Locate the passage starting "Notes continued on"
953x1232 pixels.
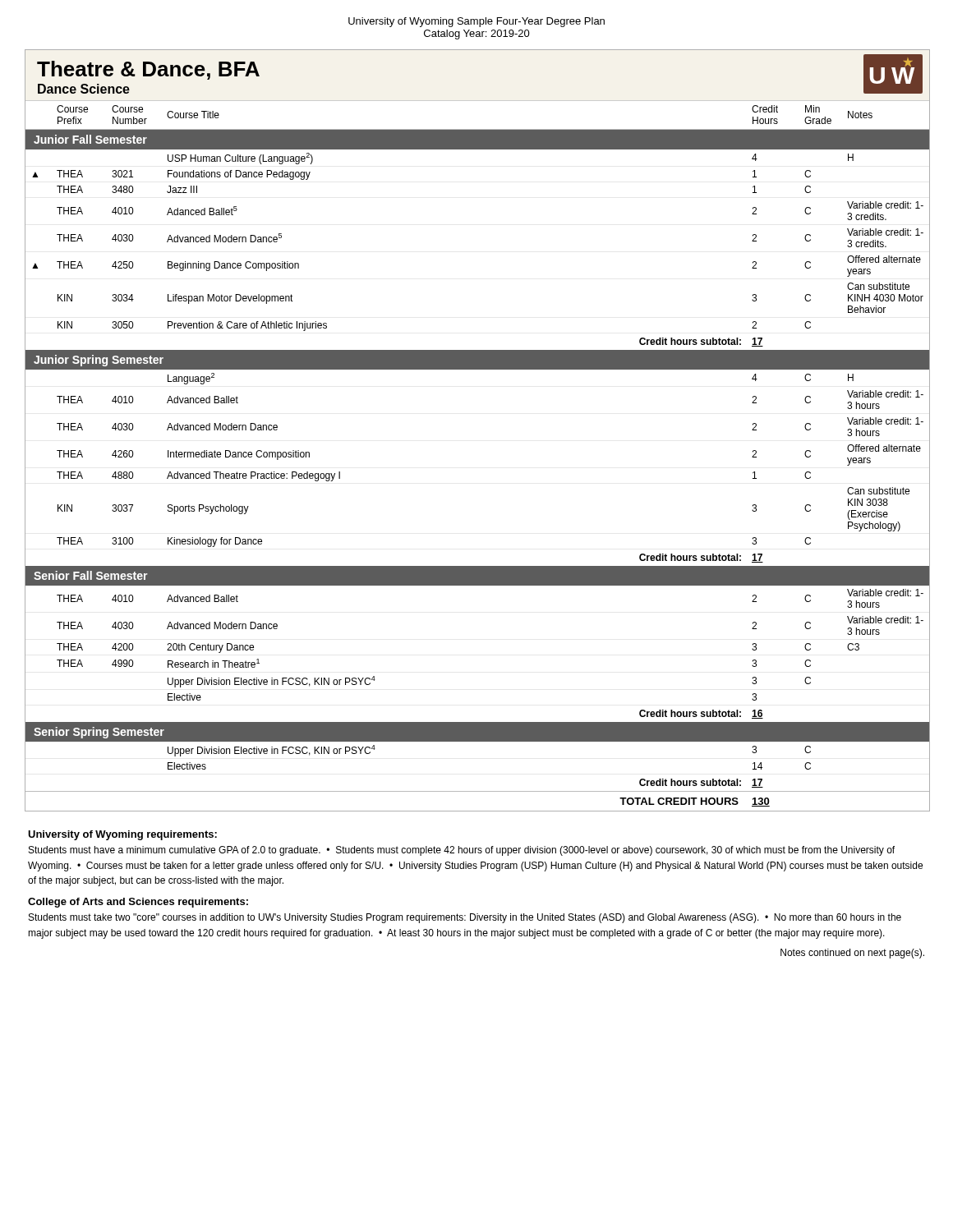point(852,953)
